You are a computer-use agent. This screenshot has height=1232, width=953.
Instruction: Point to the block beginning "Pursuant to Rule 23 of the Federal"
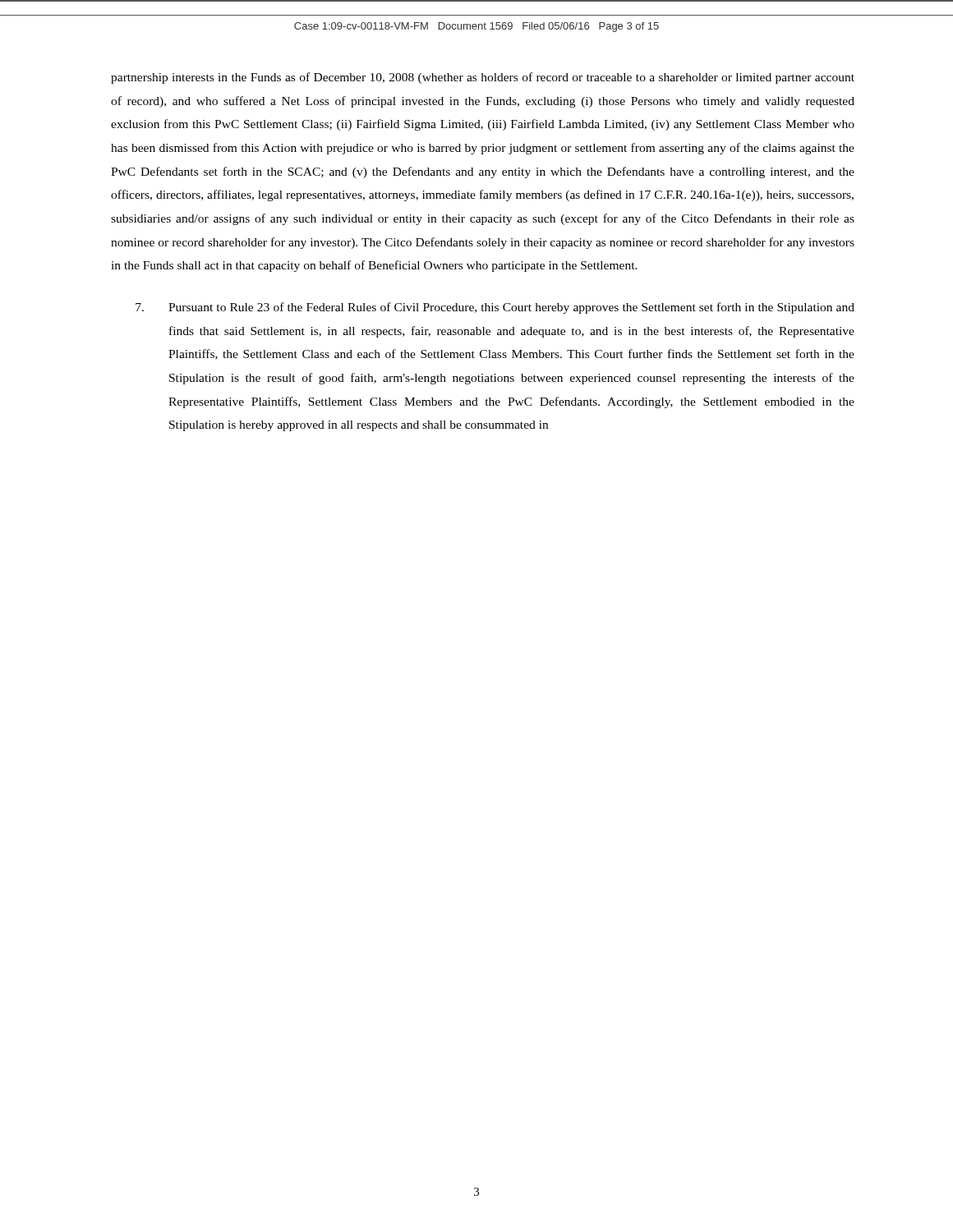click(x=483, y=366)
